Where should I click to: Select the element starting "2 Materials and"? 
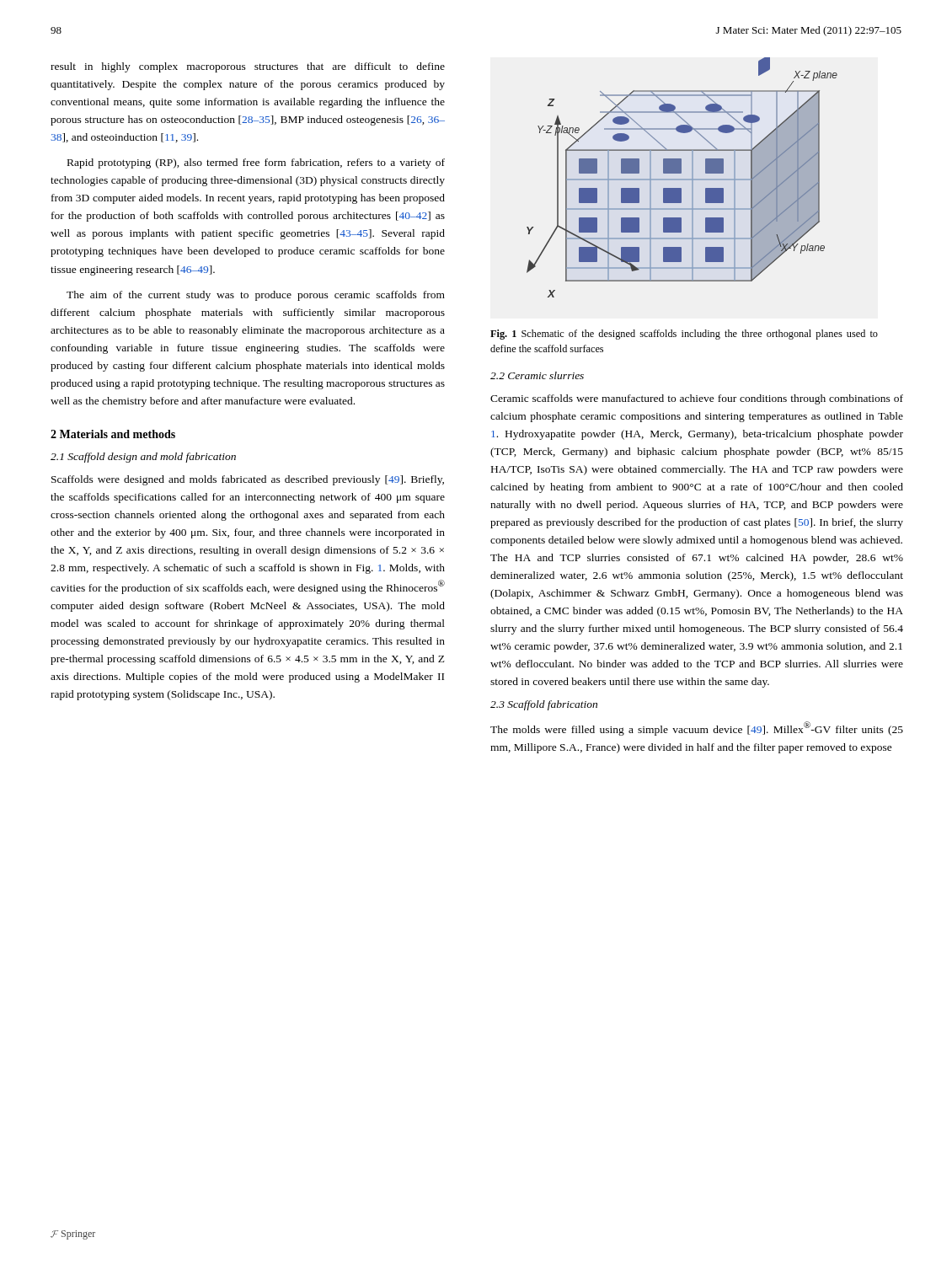(113, 434)
